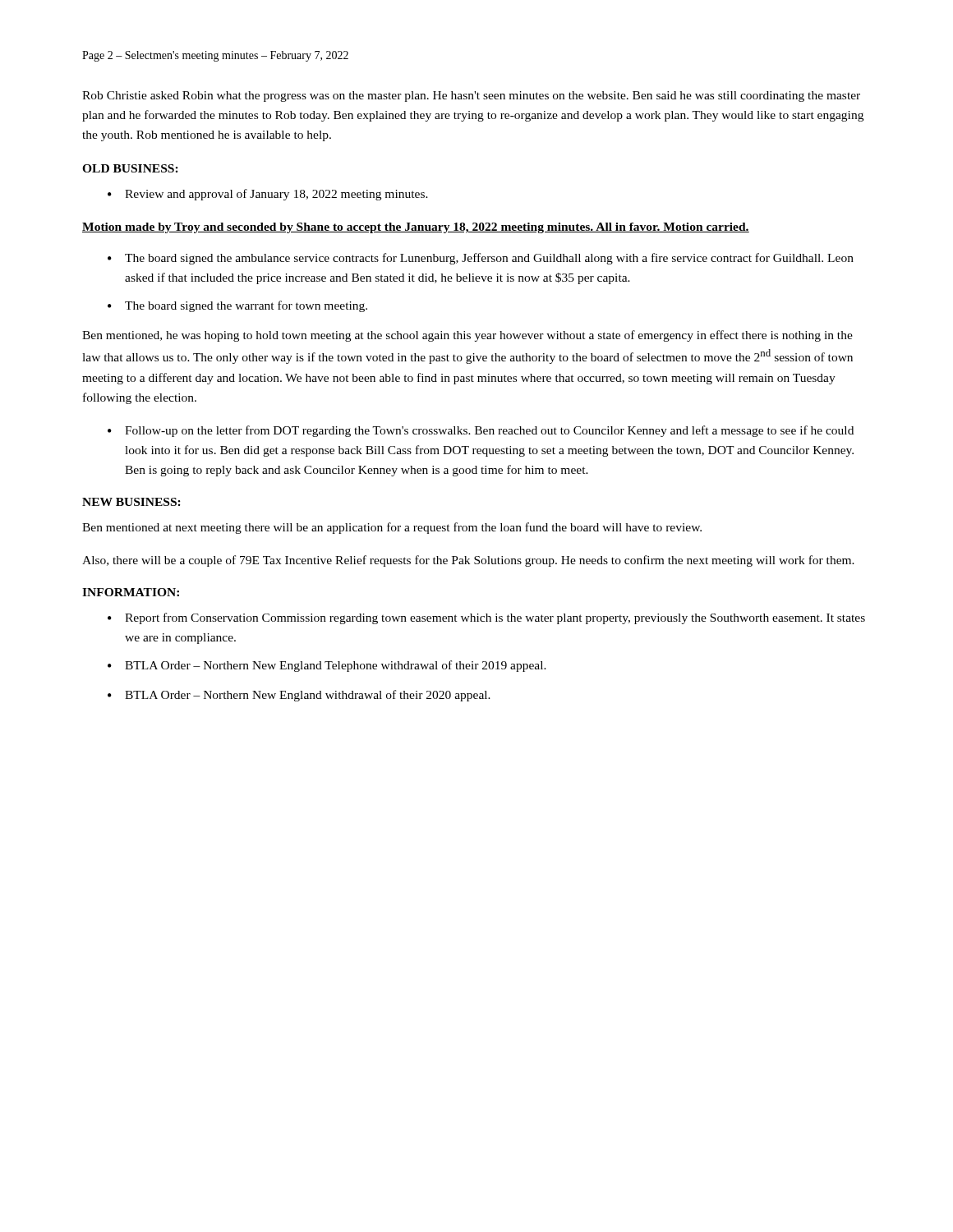Find the block on this page that starts "• Follow-up on the"

click(x=489, y=450)
